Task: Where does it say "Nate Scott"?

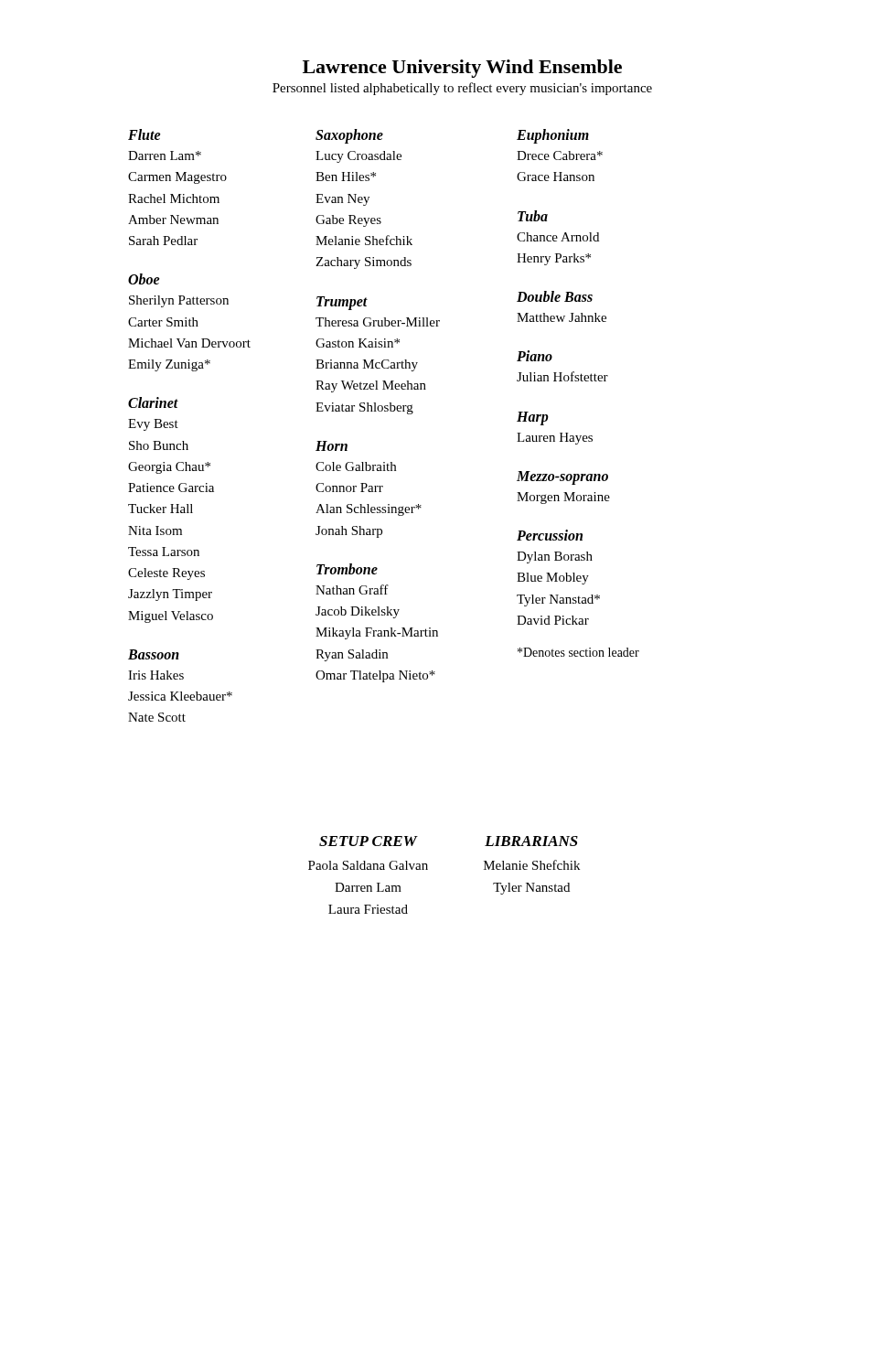Action: pos(157,717)
